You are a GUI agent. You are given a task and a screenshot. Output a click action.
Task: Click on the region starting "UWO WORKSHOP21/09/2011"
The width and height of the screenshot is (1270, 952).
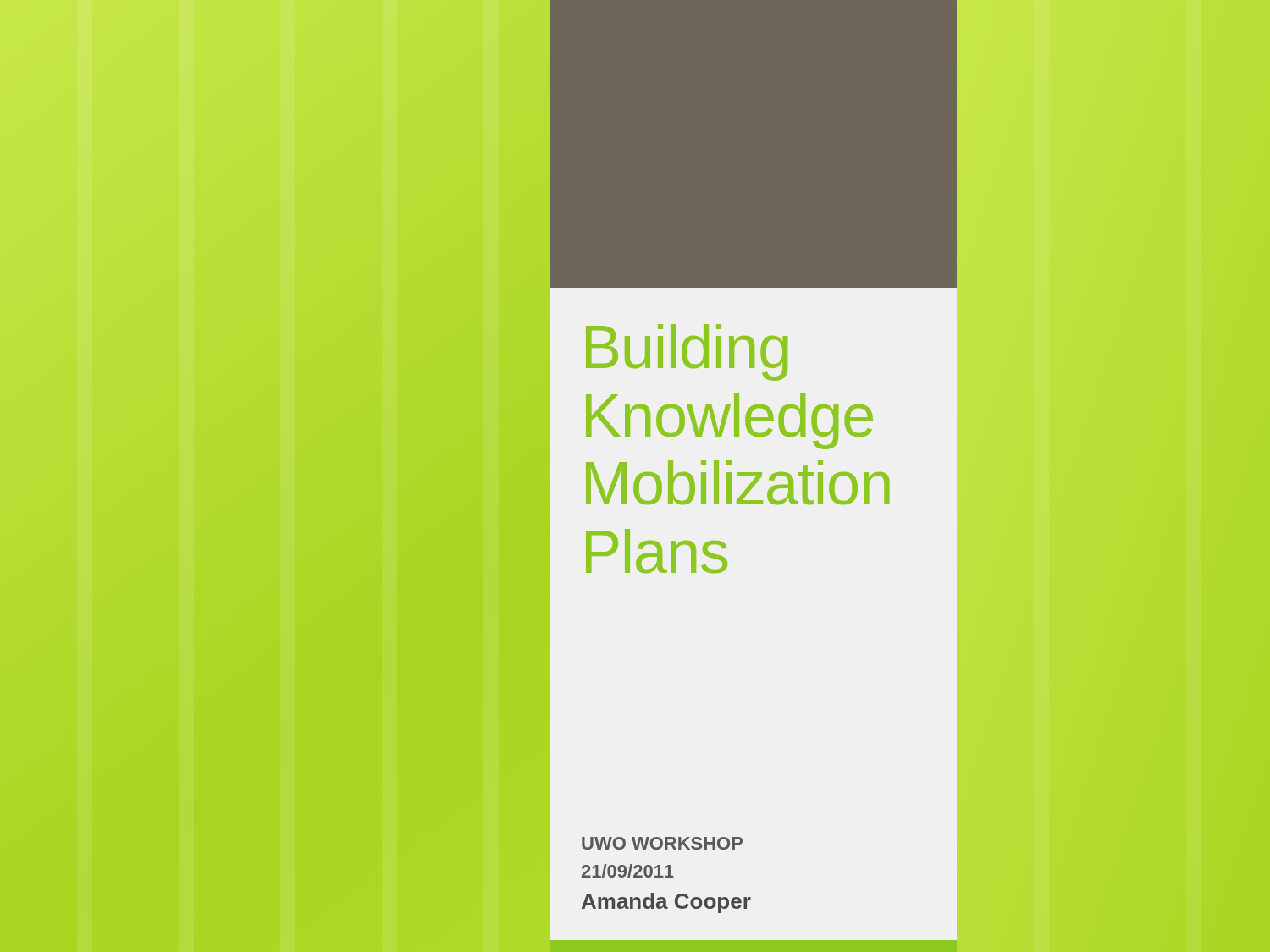click(x=662, y=857)
